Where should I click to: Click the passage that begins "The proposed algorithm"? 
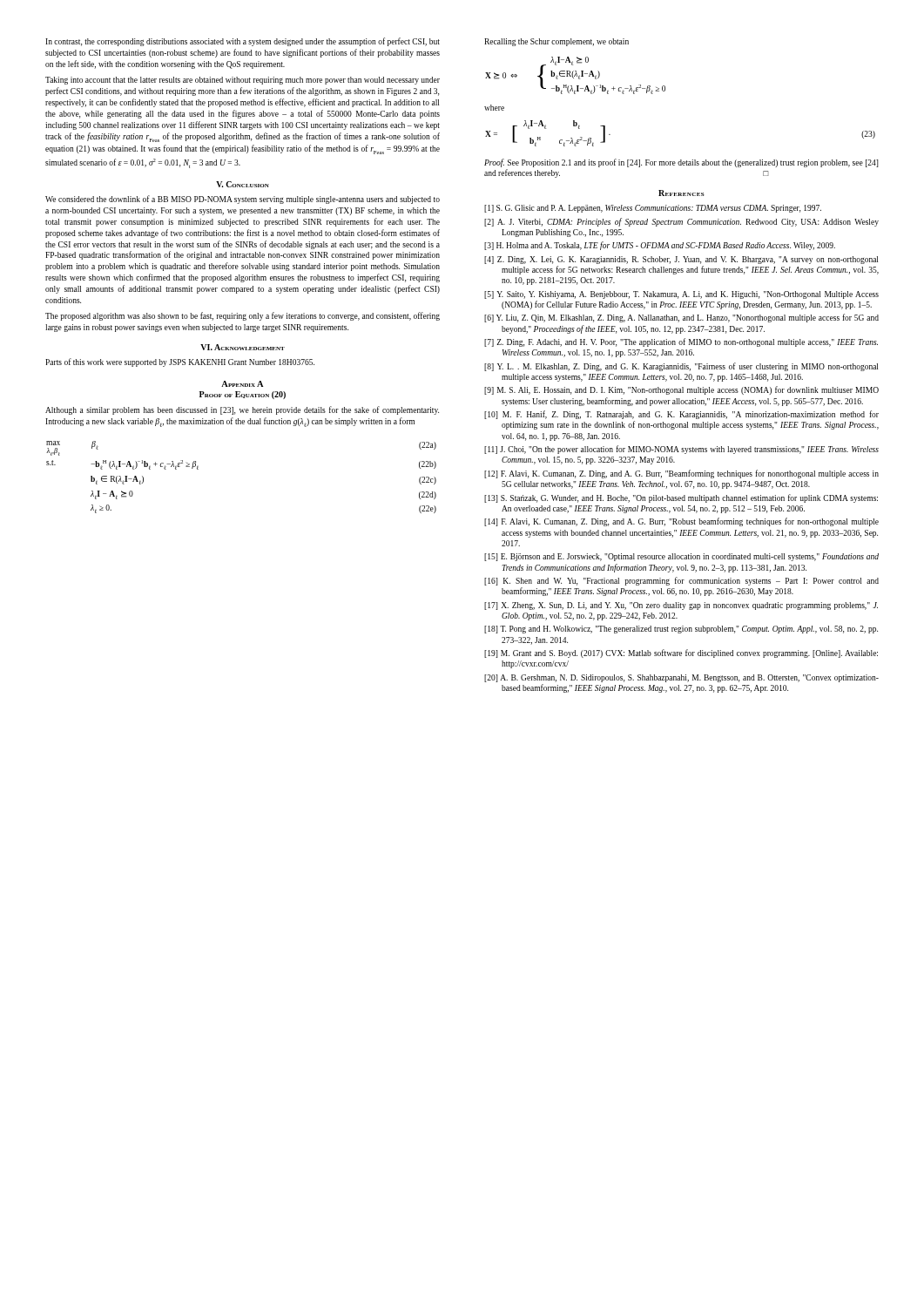click(243, 323)
